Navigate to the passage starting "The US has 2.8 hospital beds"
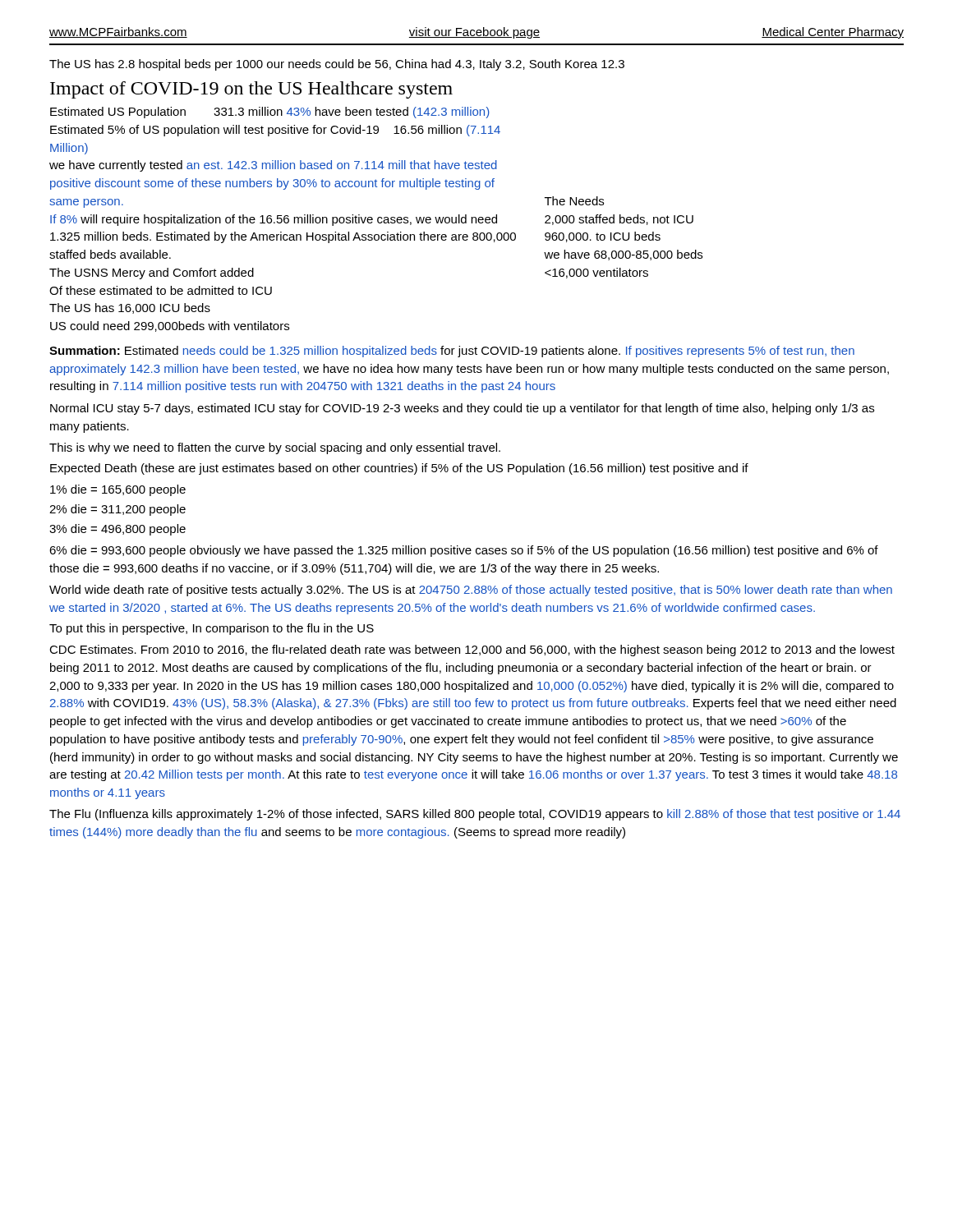This screenshot has width=953, height=1232. coord(337,64)
